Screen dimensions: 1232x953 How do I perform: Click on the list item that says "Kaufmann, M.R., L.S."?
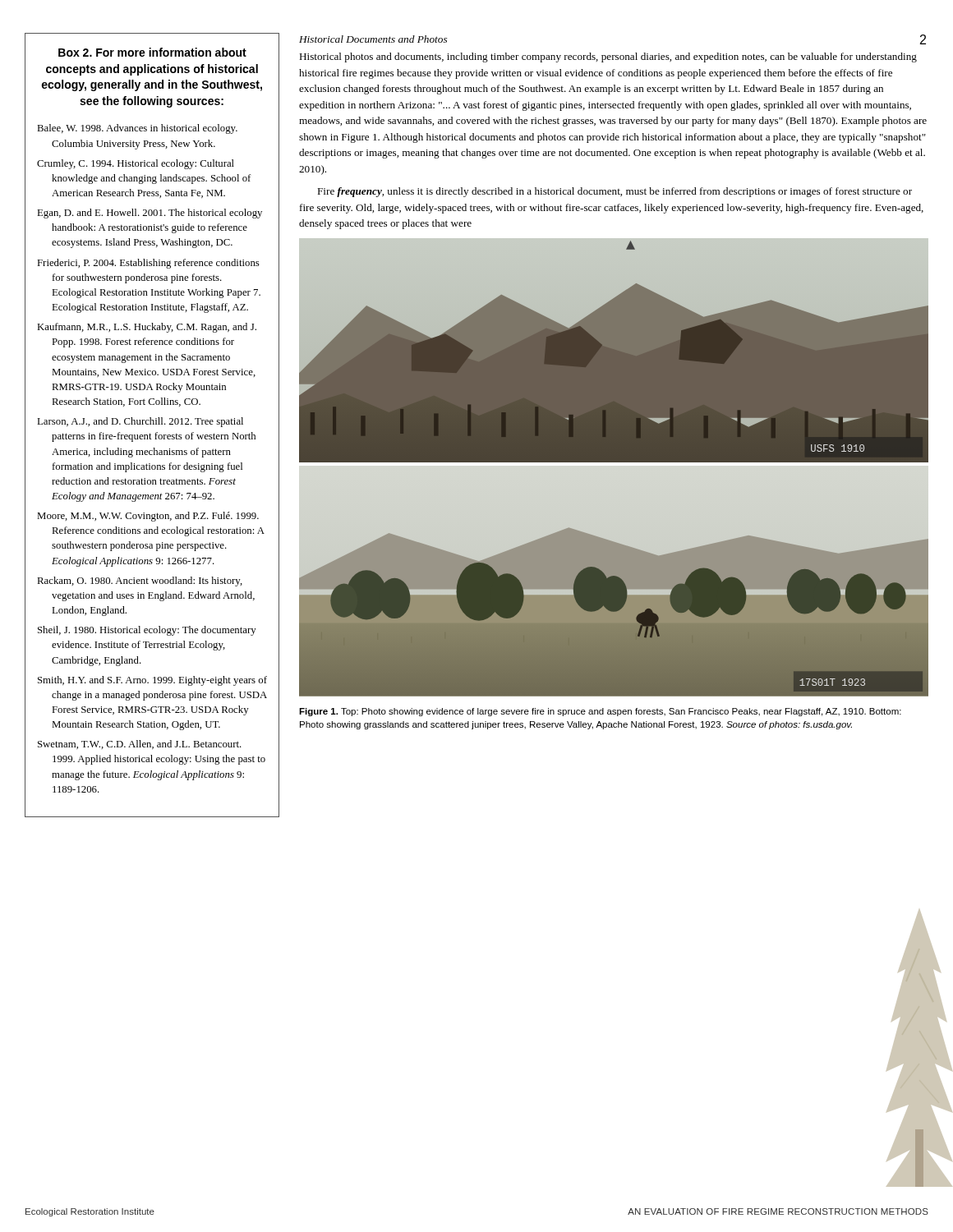tap(147, 364)
